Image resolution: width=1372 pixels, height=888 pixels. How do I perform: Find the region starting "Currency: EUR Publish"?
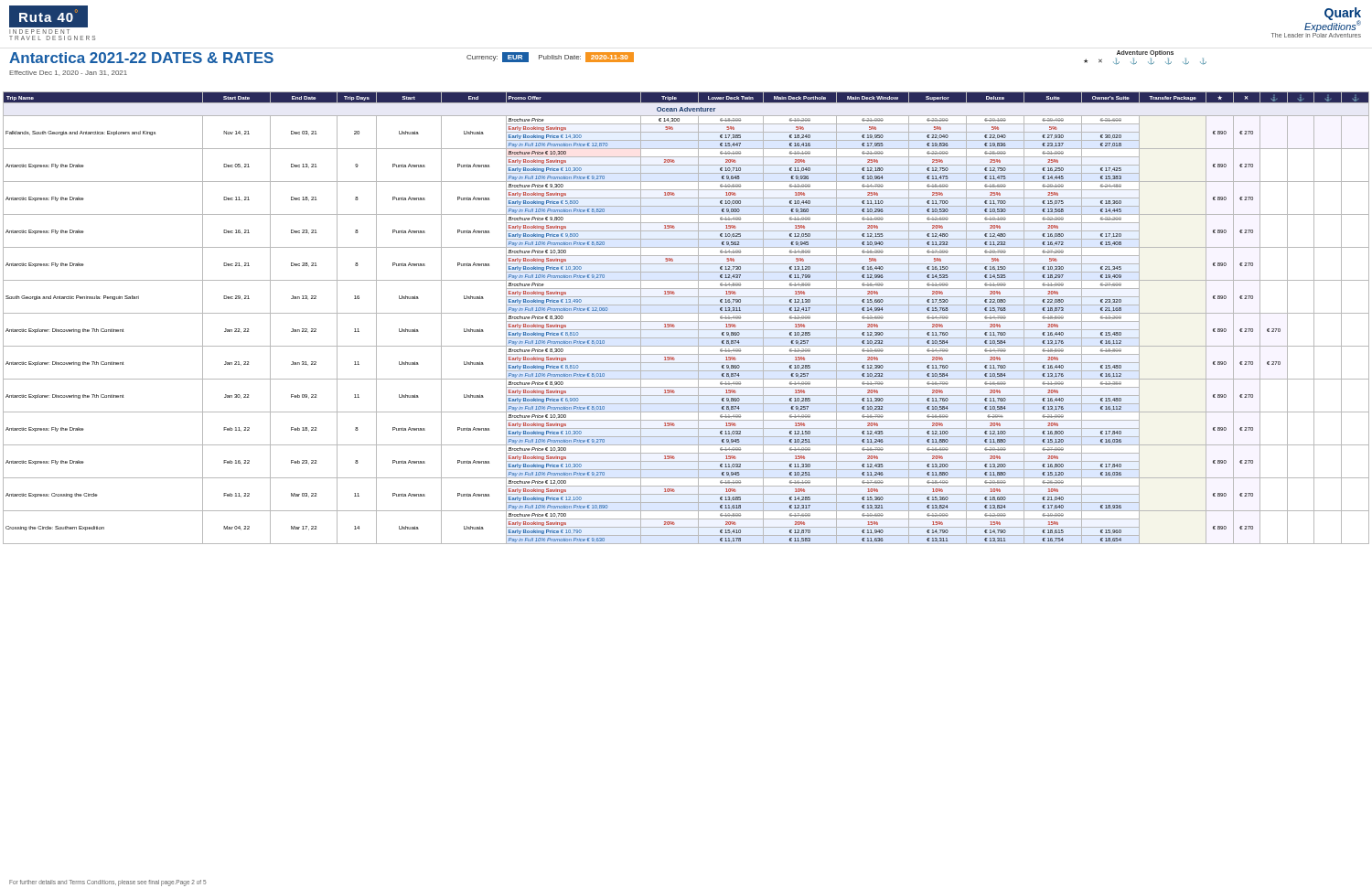550,57
